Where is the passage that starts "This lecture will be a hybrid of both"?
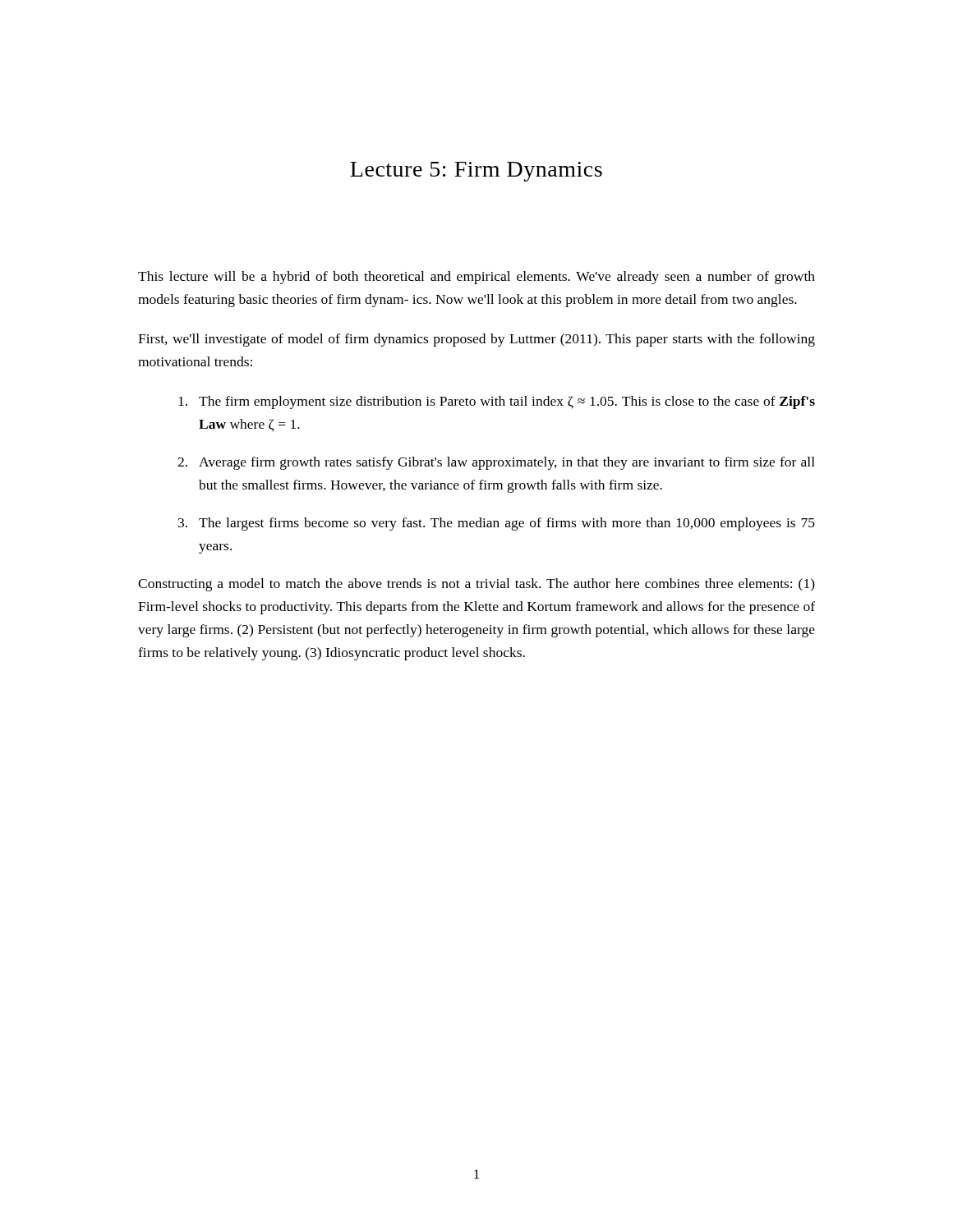Viewport: 953px width, 1232px height. tap(476, 287)
